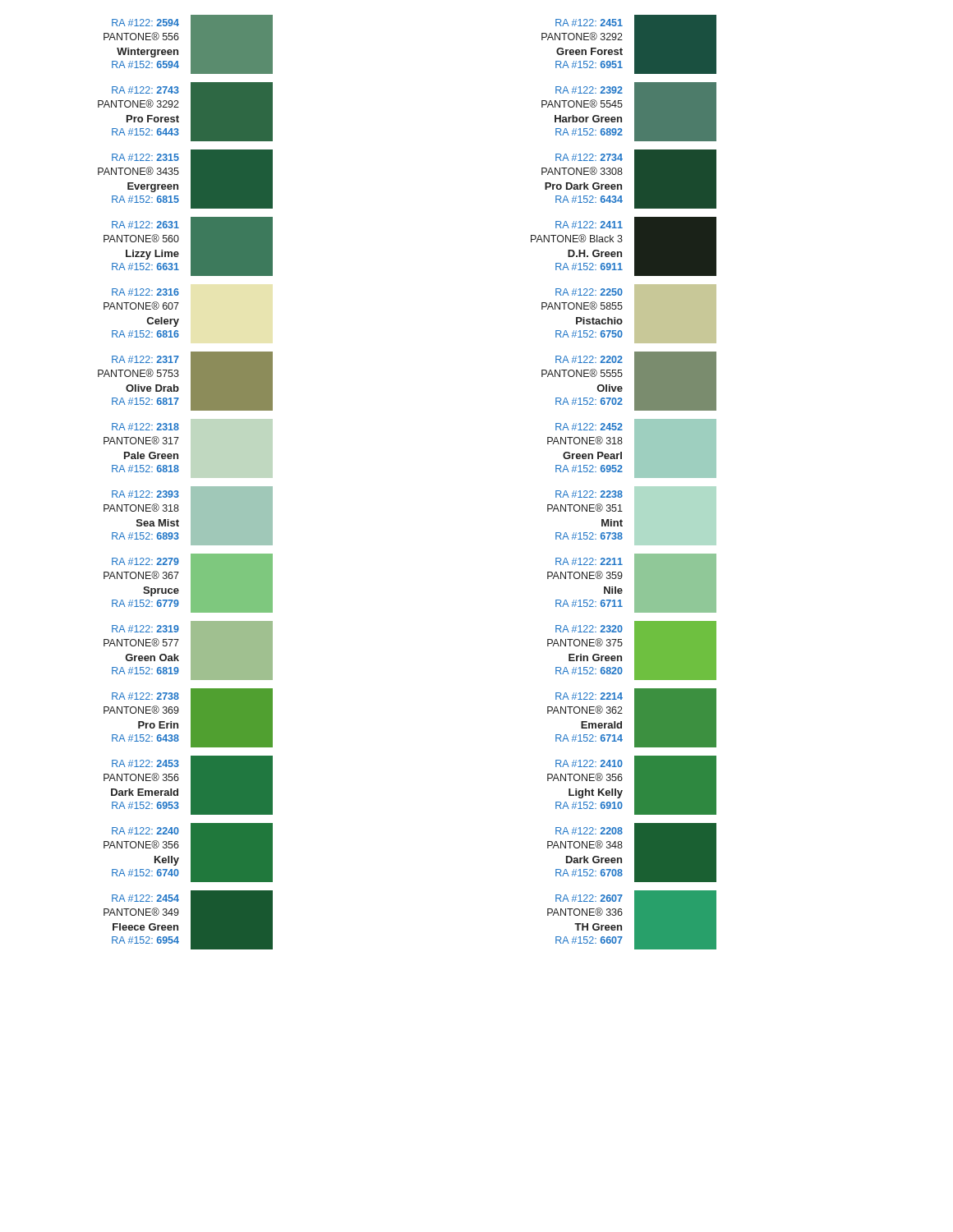Click on the region starting "RA #122: 2317"
This screenshot has height=1232, width=953.
(x=153, y=381)
